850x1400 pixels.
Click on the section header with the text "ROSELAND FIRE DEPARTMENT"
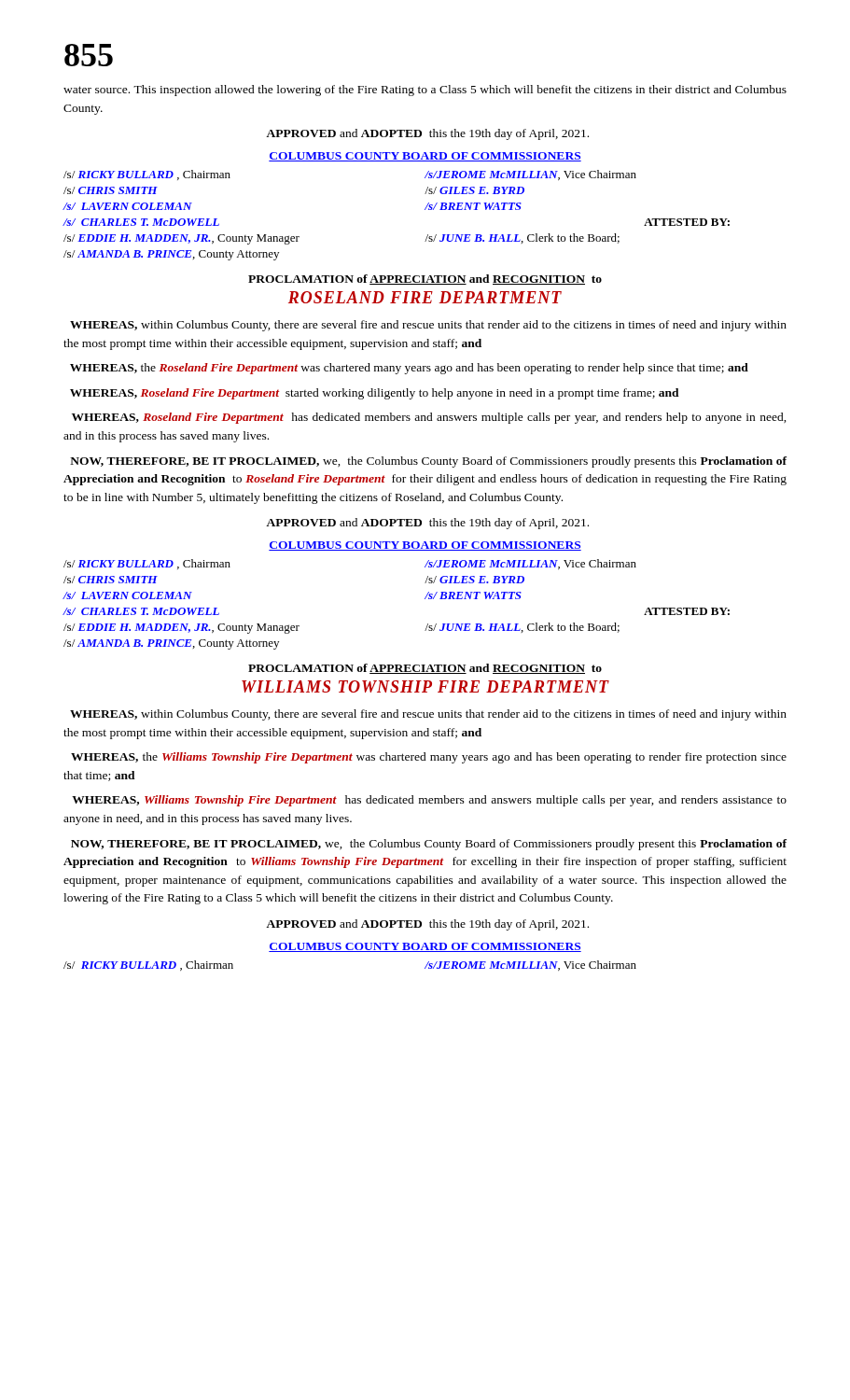click(x=425, y=298)
